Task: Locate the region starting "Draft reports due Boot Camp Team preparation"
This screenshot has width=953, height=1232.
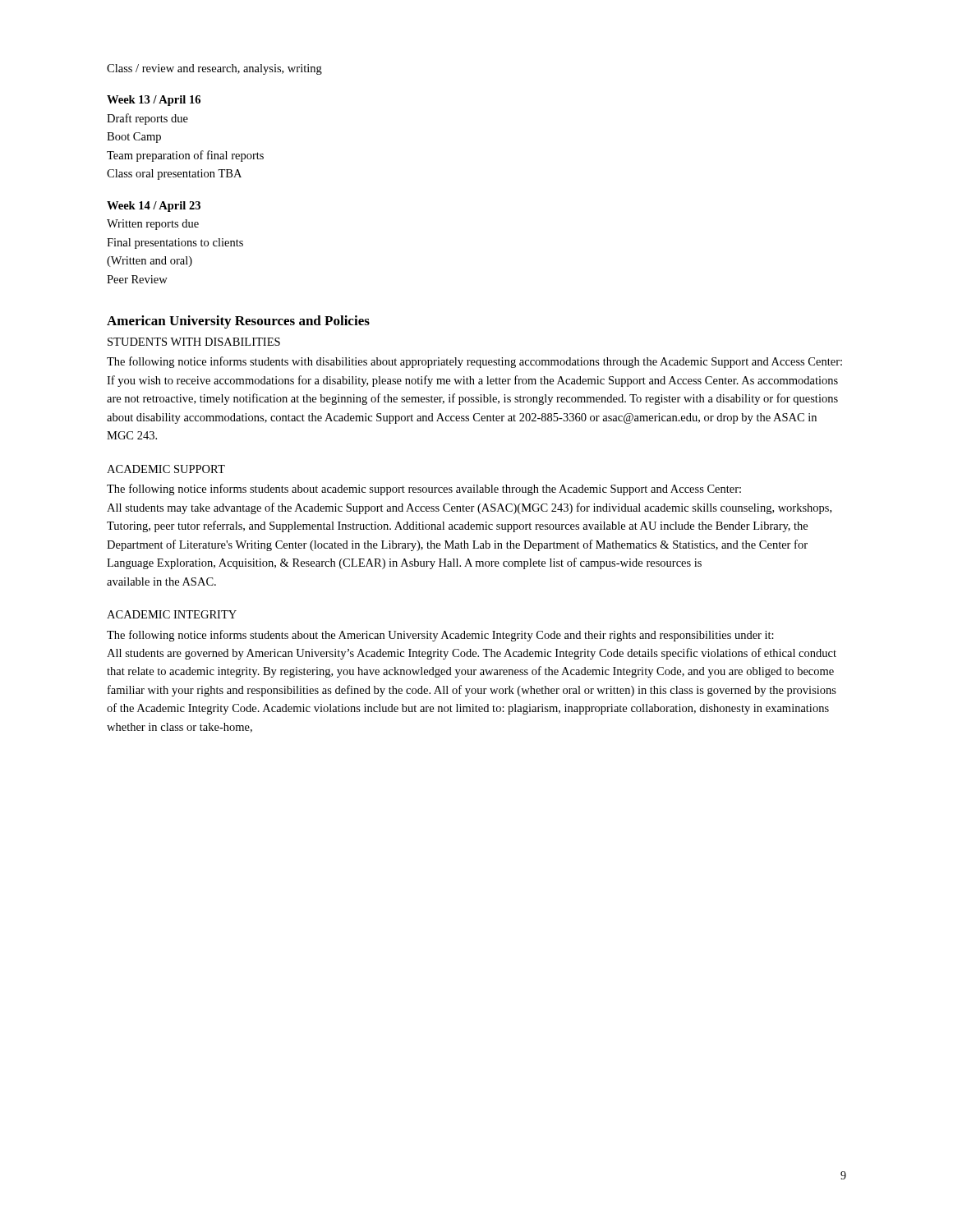Action: click(x=185, y=146)
